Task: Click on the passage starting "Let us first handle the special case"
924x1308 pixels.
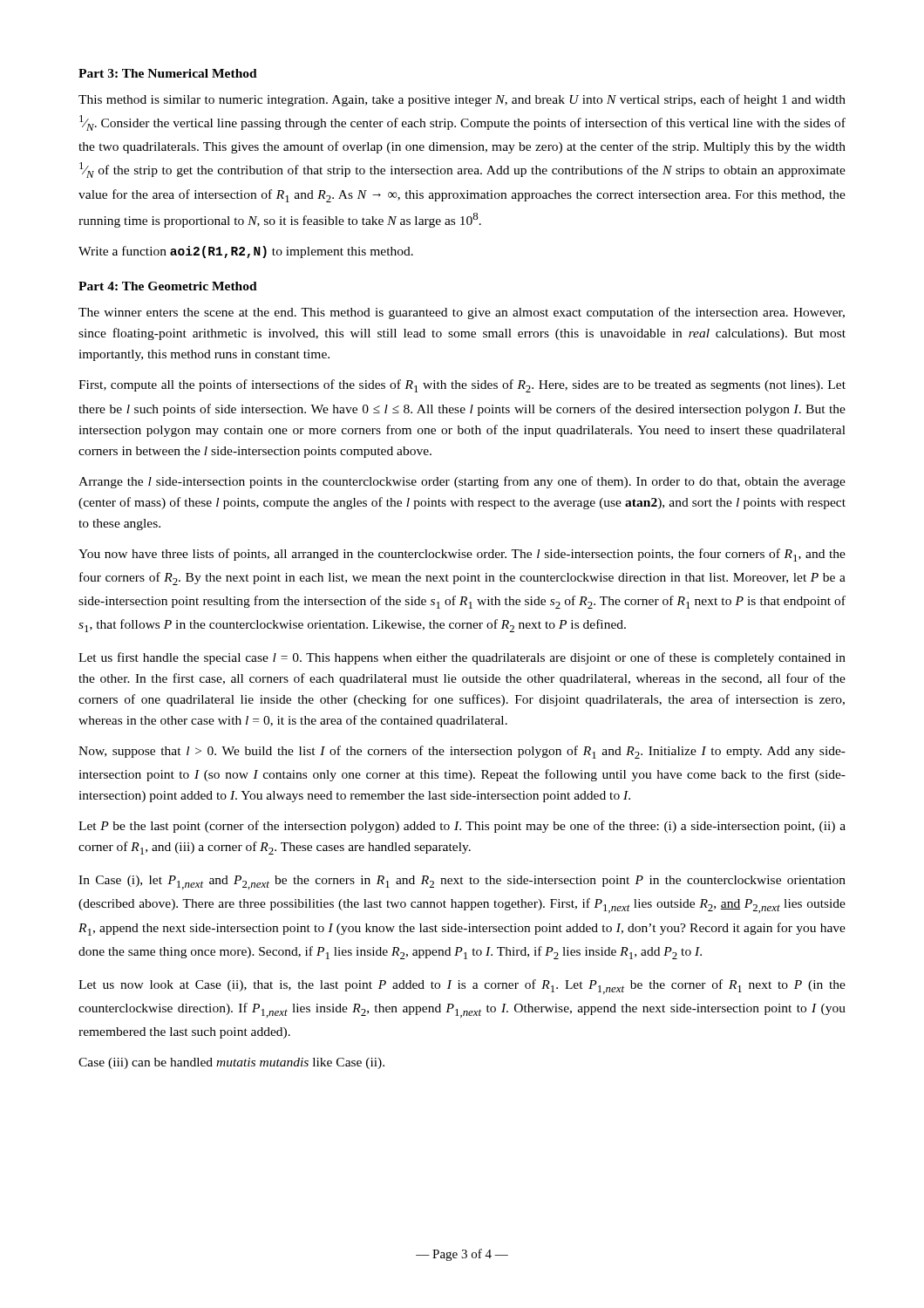Action: (x=462, y=689)
